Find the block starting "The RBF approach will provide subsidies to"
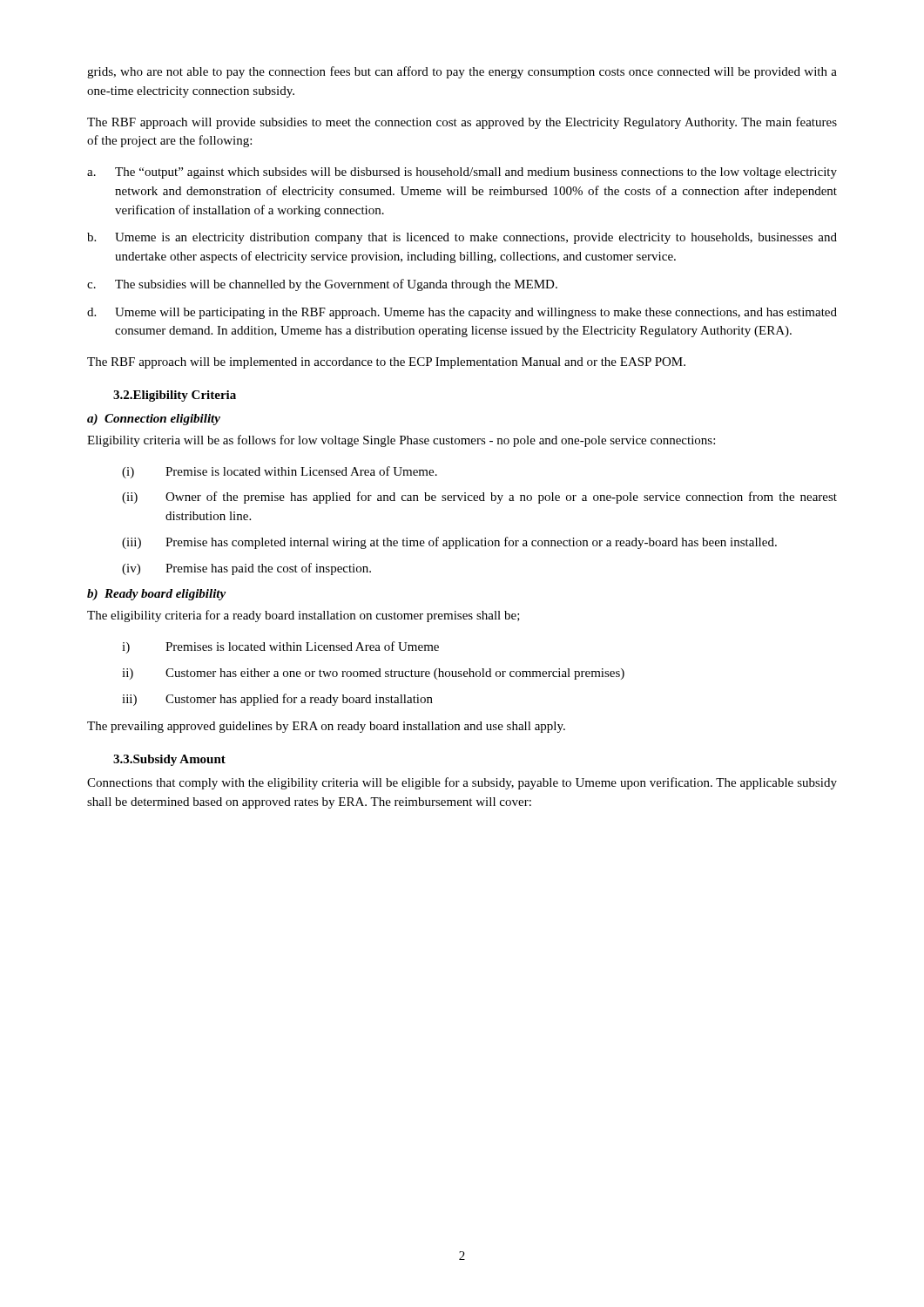Viewport: 924px width, 1307px height. pyautogui.click(x=462, y=132)
